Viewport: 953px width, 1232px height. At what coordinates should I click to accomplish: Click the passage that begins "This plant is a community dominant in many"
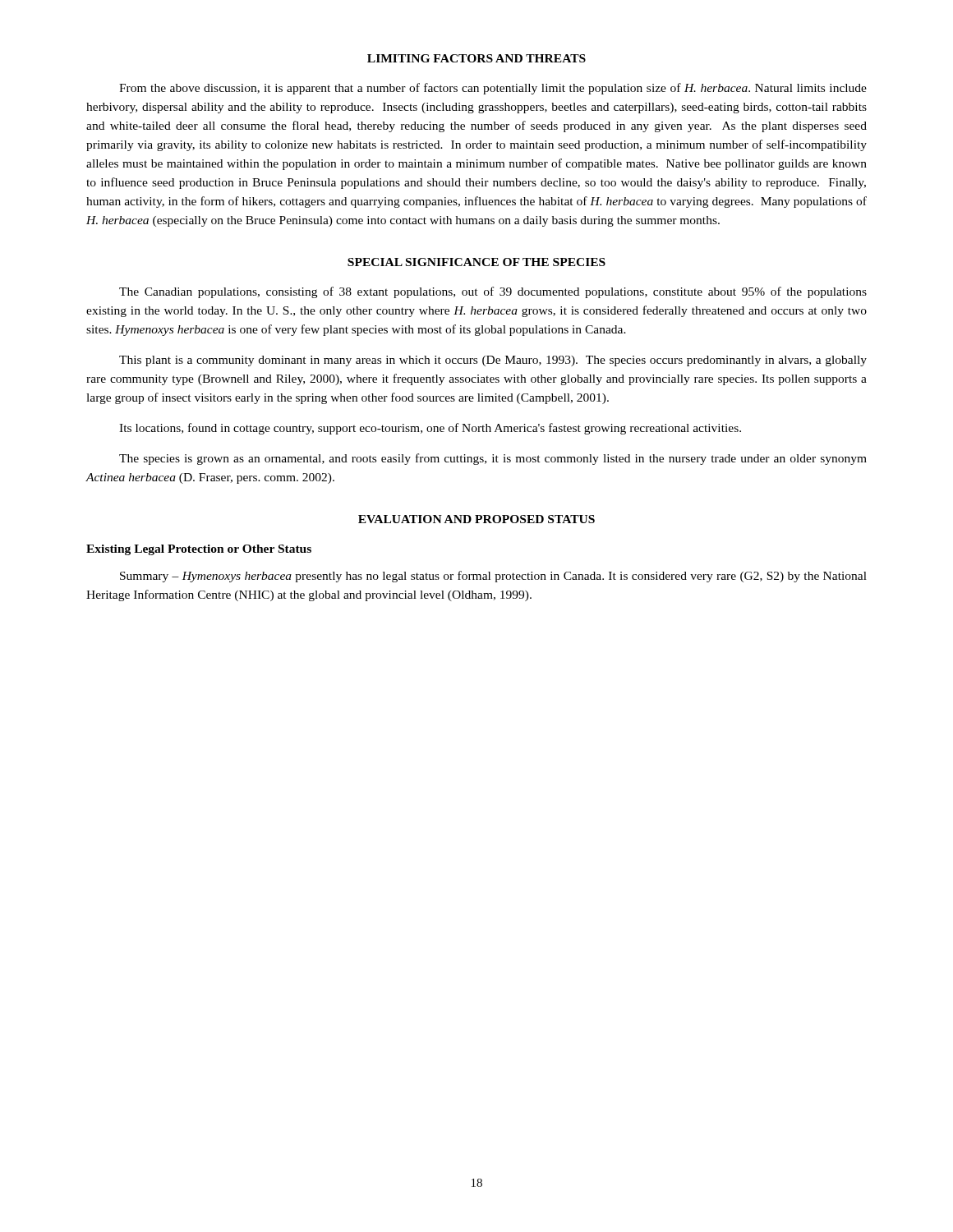coord(476,379)
